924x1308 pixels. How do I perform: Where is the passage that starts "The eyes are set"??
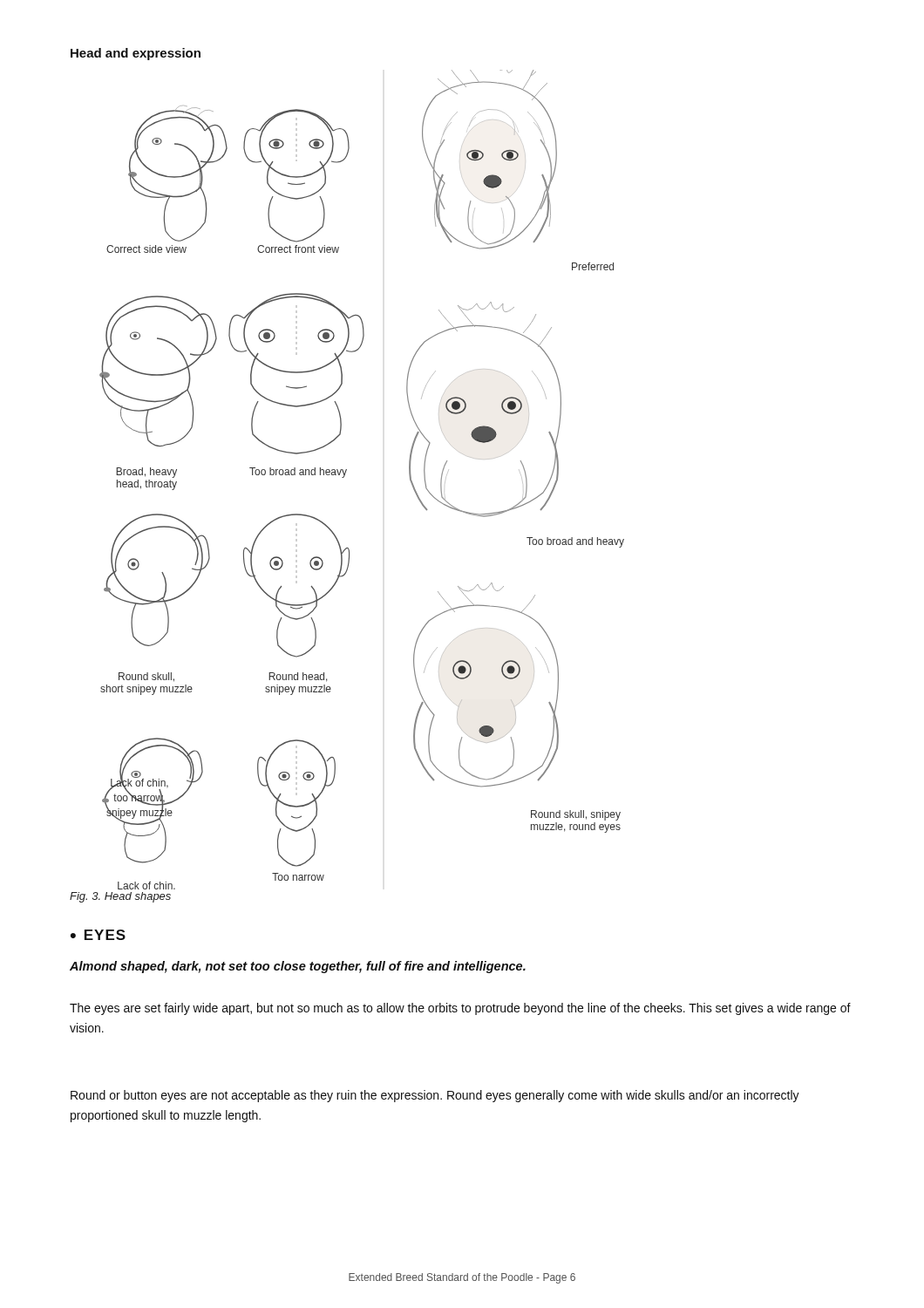point(460,1018)
